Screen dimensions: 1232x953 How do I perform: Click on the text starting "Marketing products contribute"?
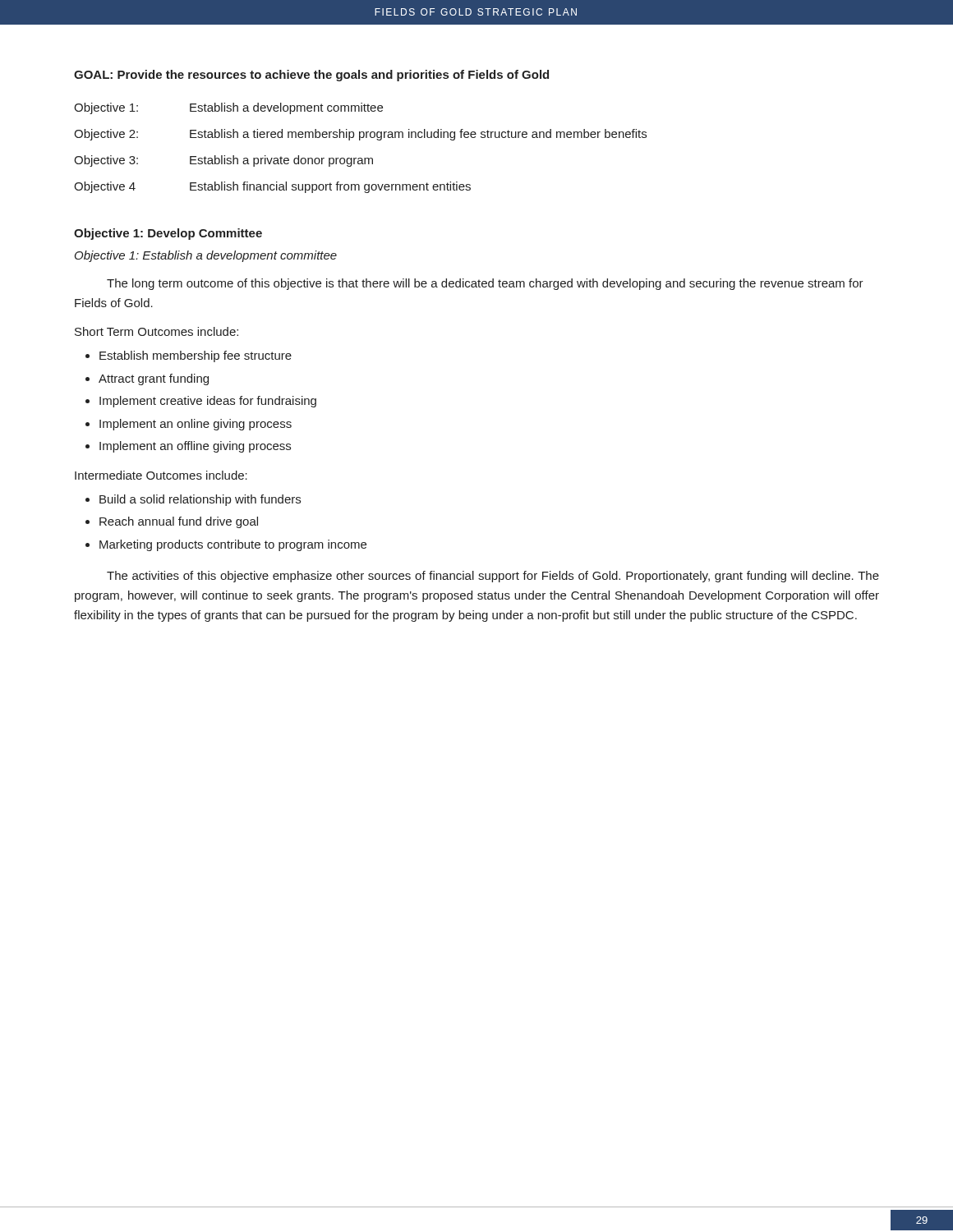pos(233,544)
